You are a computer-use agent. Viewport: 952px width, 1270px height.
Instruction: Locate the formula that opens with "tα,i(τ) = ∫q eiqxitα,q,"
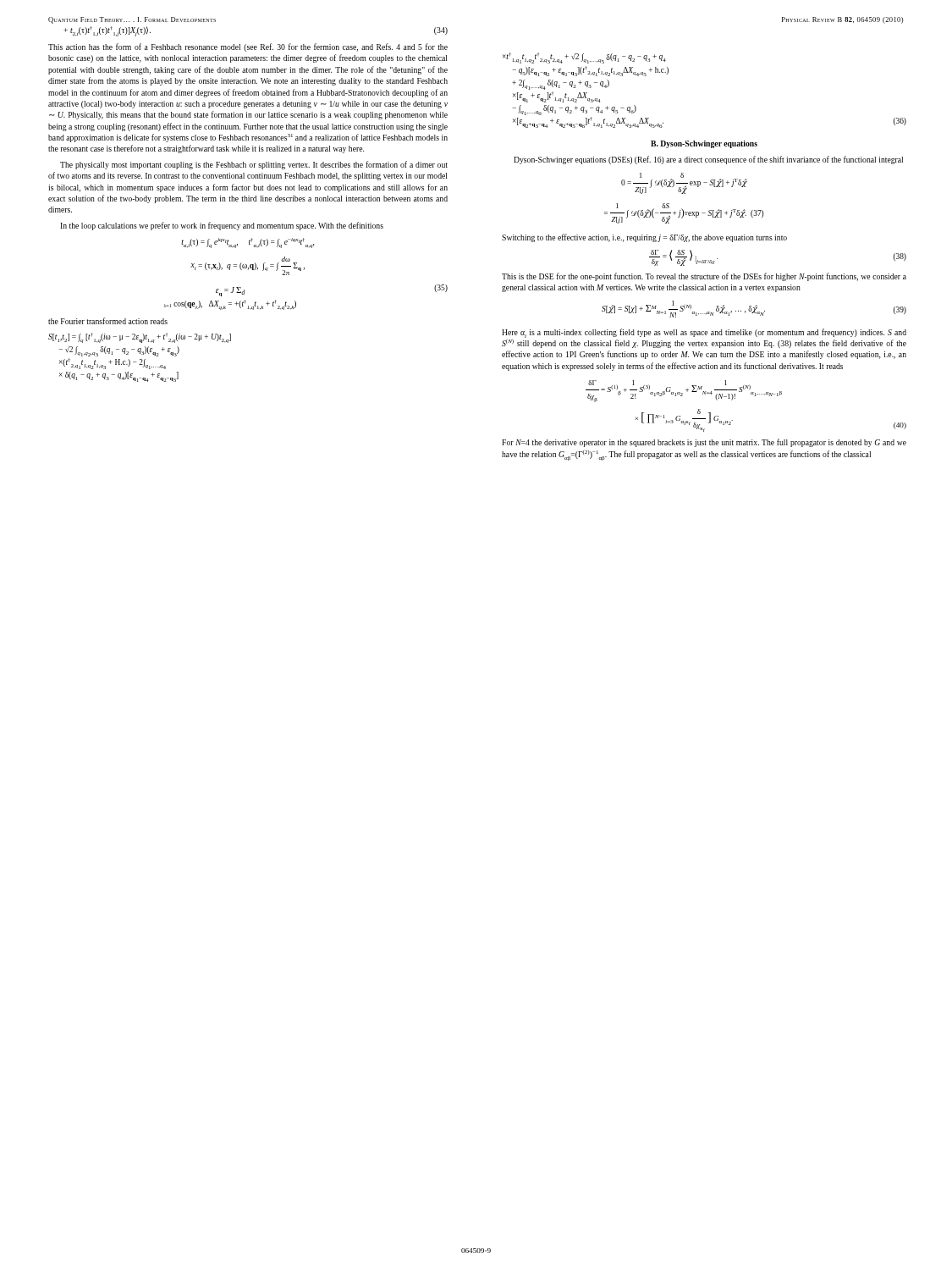[x=248, y=258]
